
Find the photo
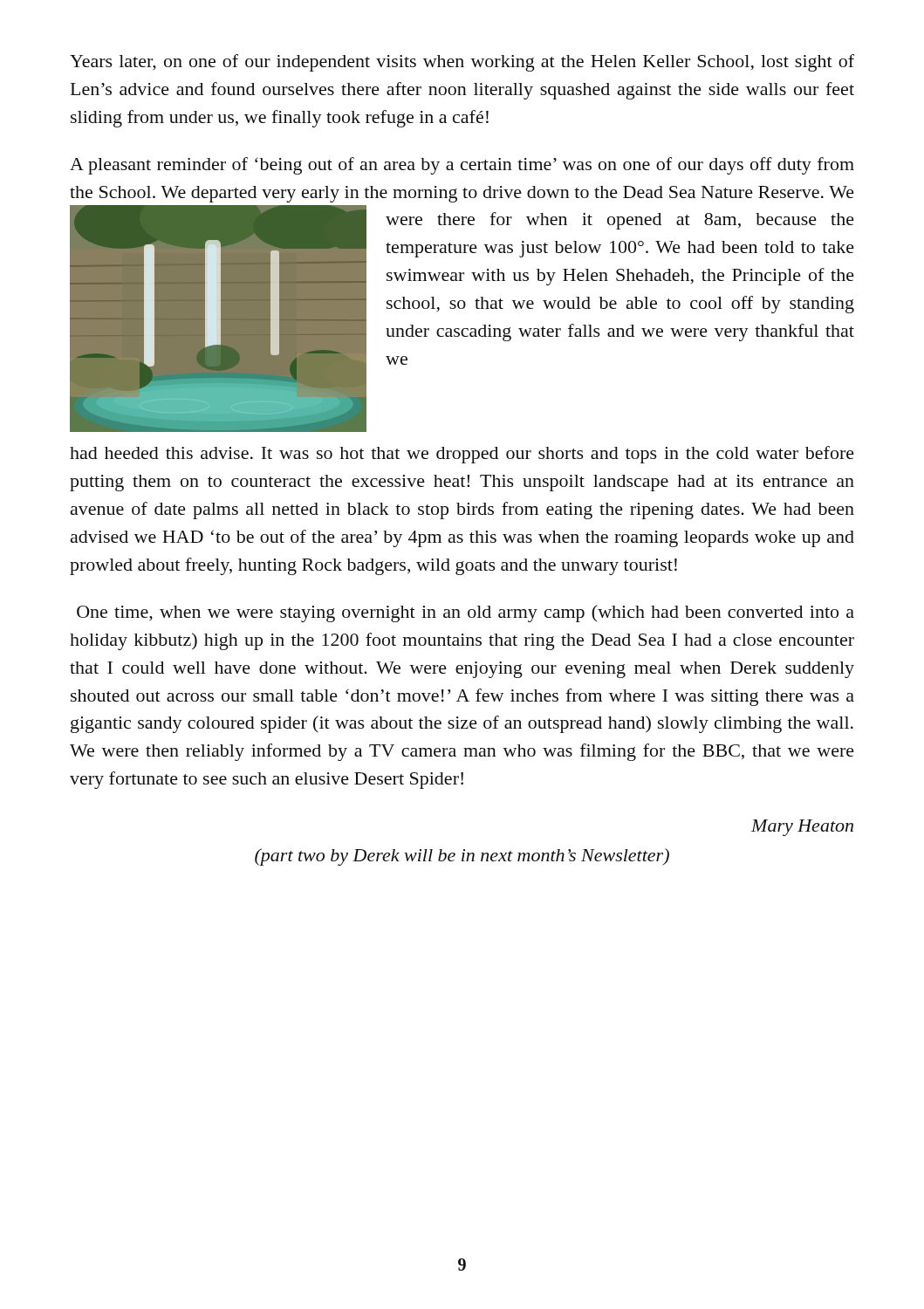[x=218, y=319]
